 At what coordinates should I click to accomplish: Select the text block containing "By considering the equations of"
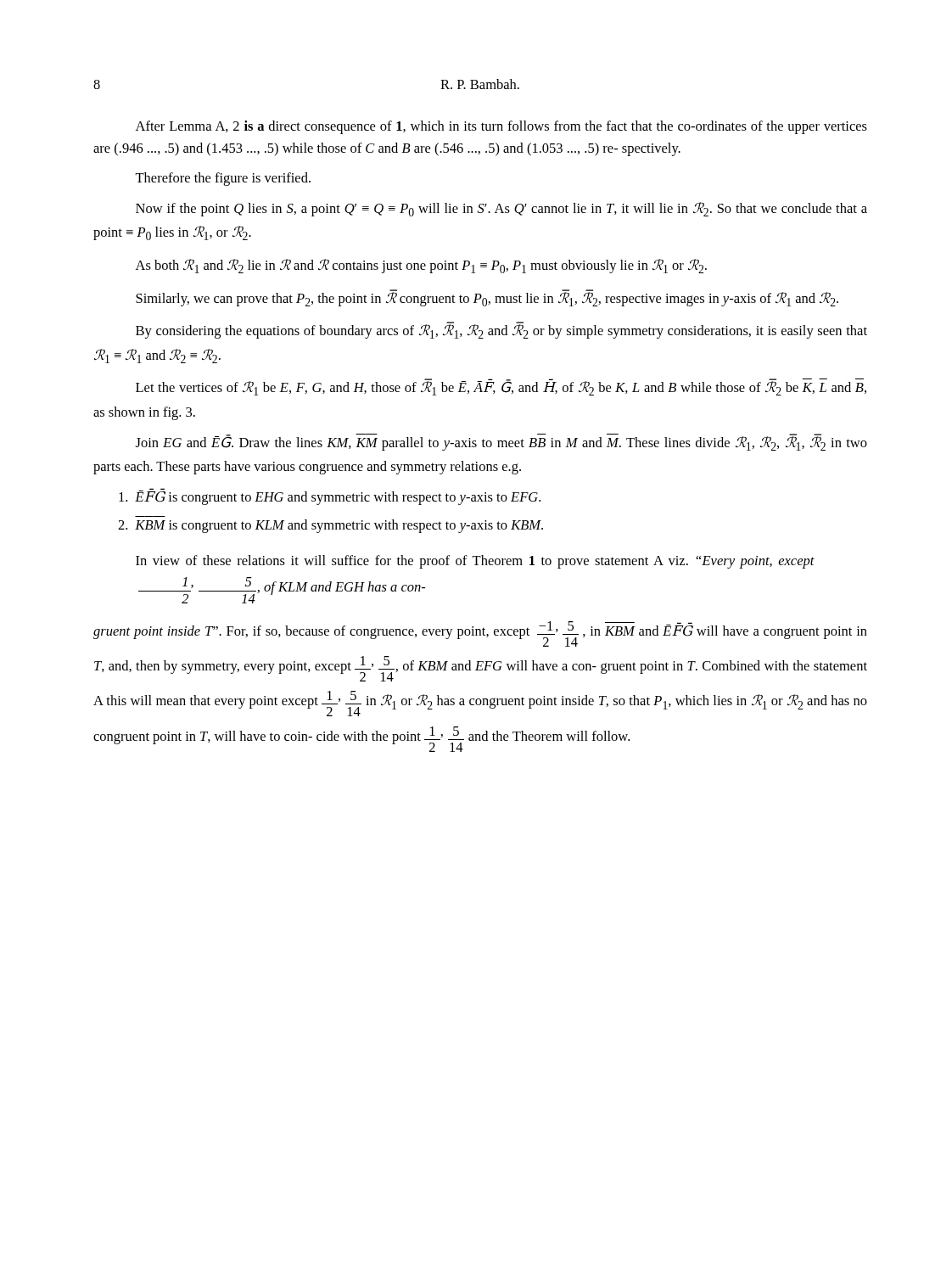point(480,344)
